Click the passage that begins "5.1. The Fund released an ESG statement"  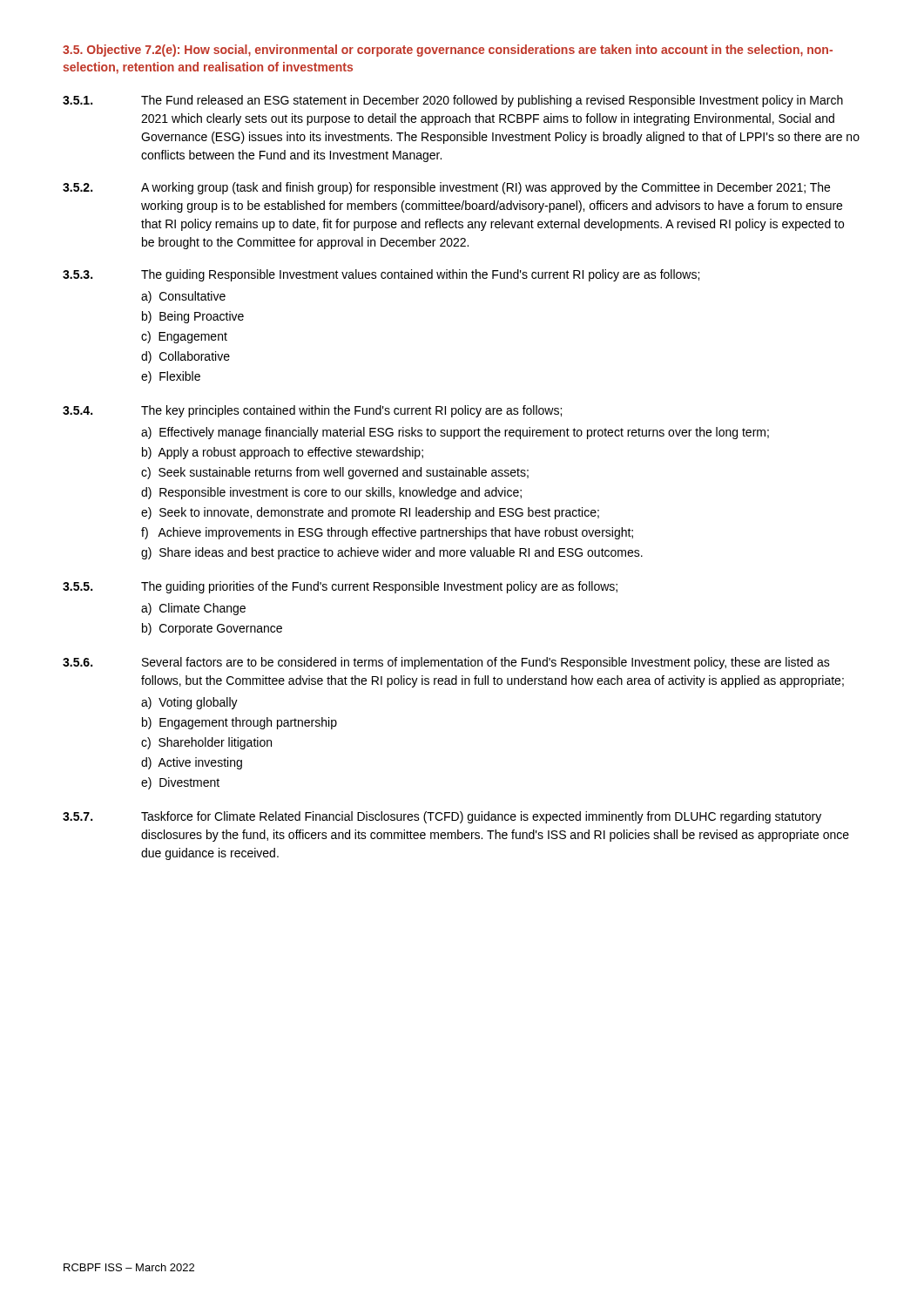coord(462,128)
